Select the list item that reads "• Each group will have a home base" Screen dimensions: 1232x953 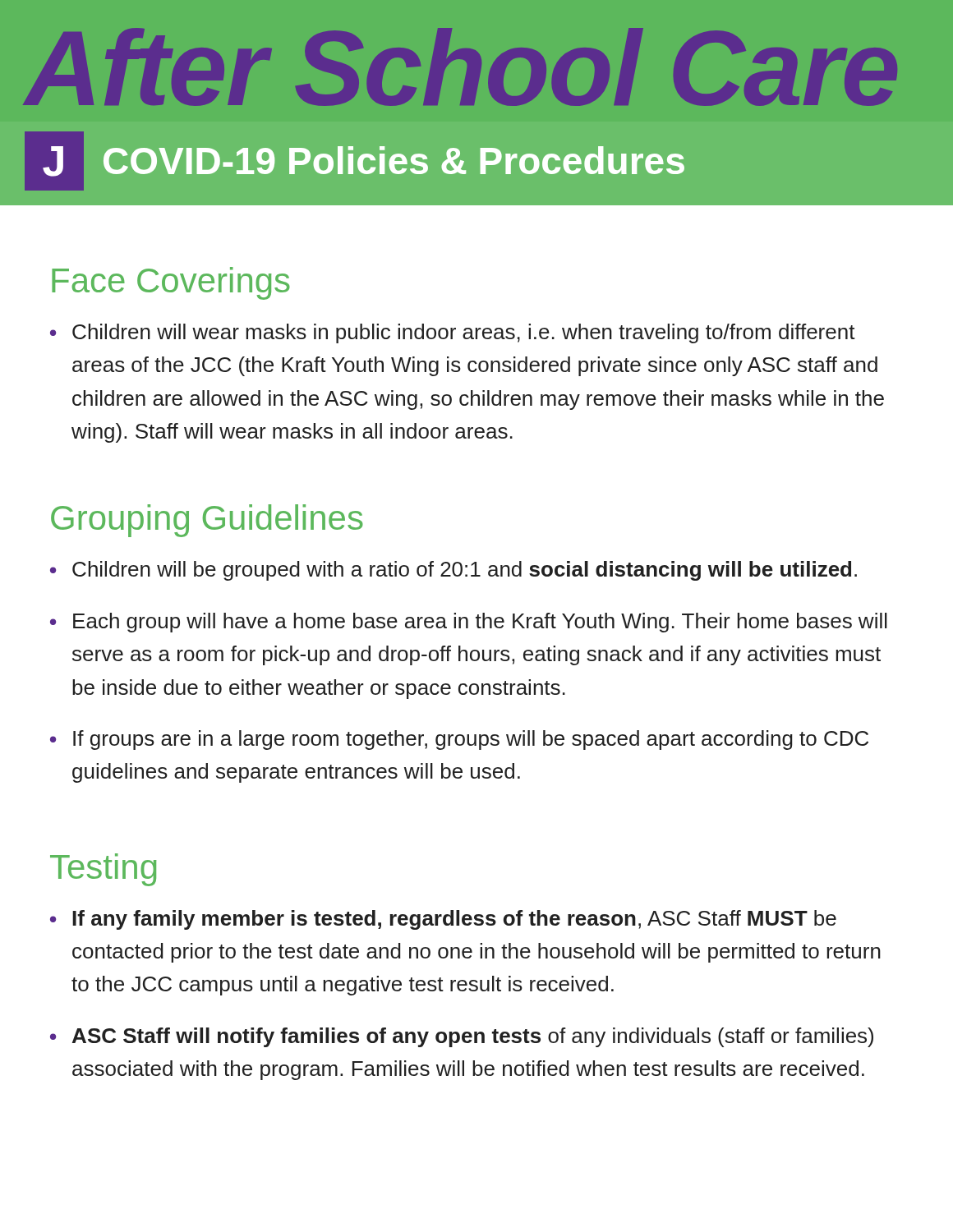point(476,654)
